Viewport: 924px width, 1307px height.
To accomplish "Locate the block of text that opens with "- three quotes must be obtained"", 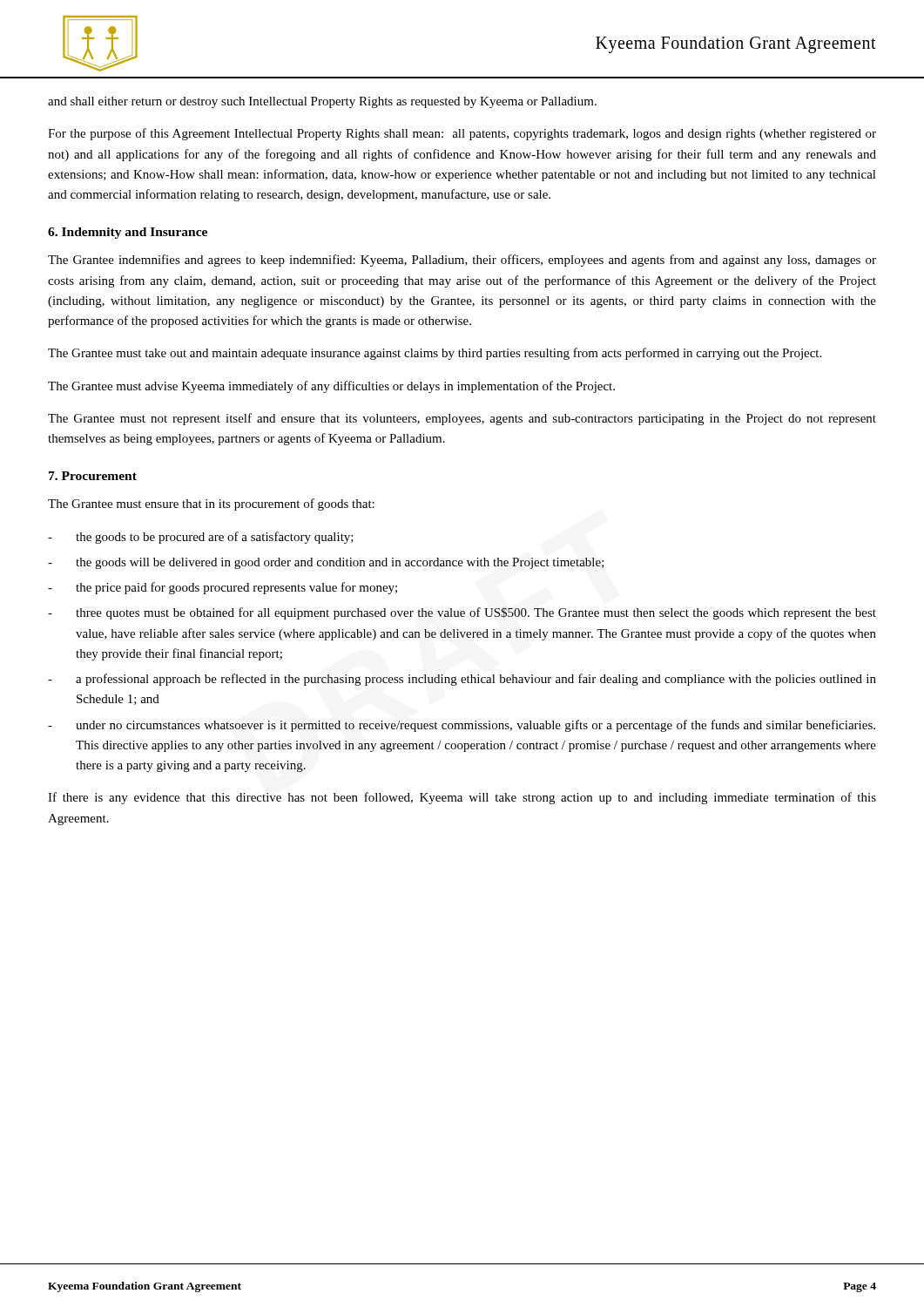I will click(462, 634).
